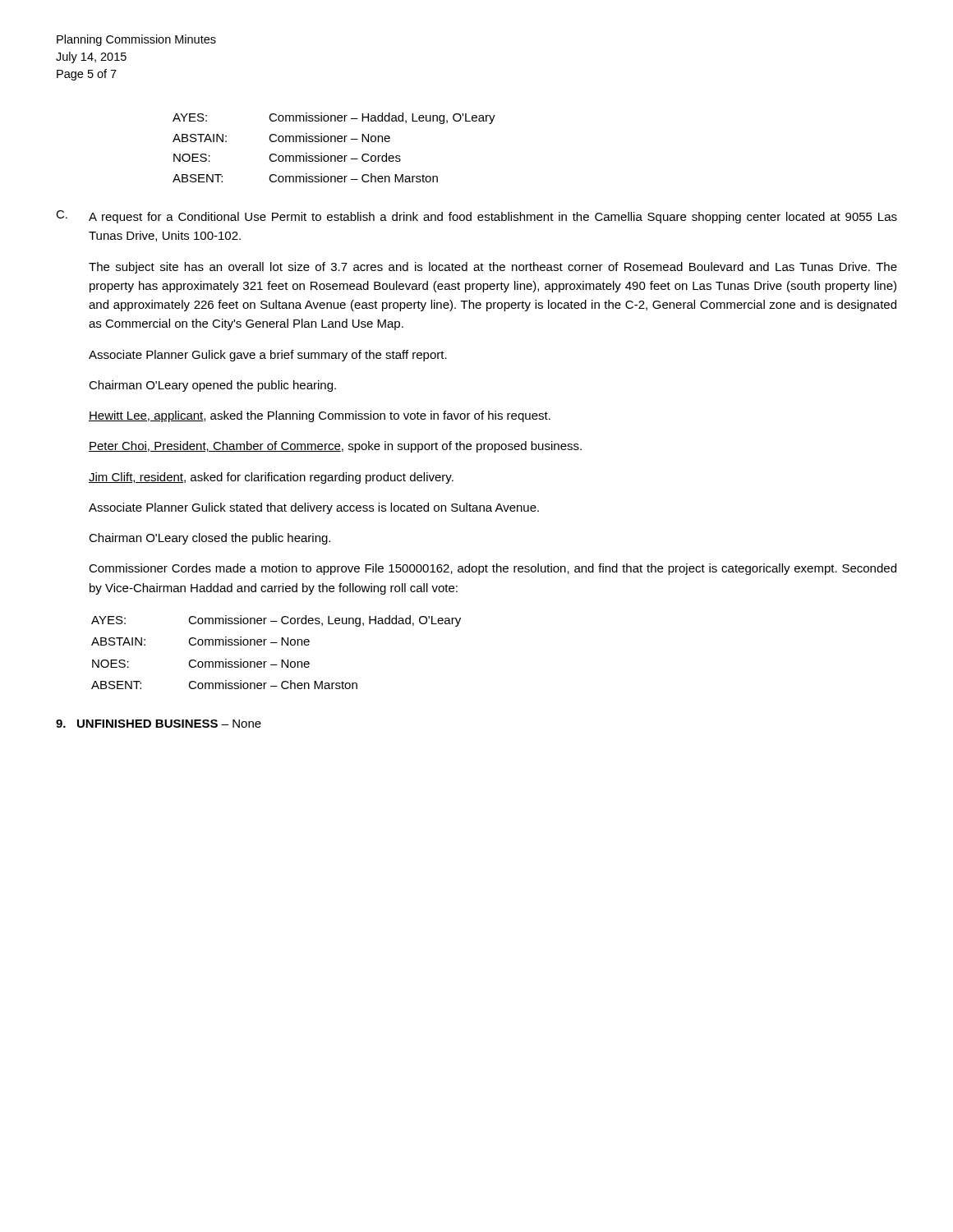Click on the section header with the text "9. UNFINISHED BUSINESS – None"

pos(159,723)
